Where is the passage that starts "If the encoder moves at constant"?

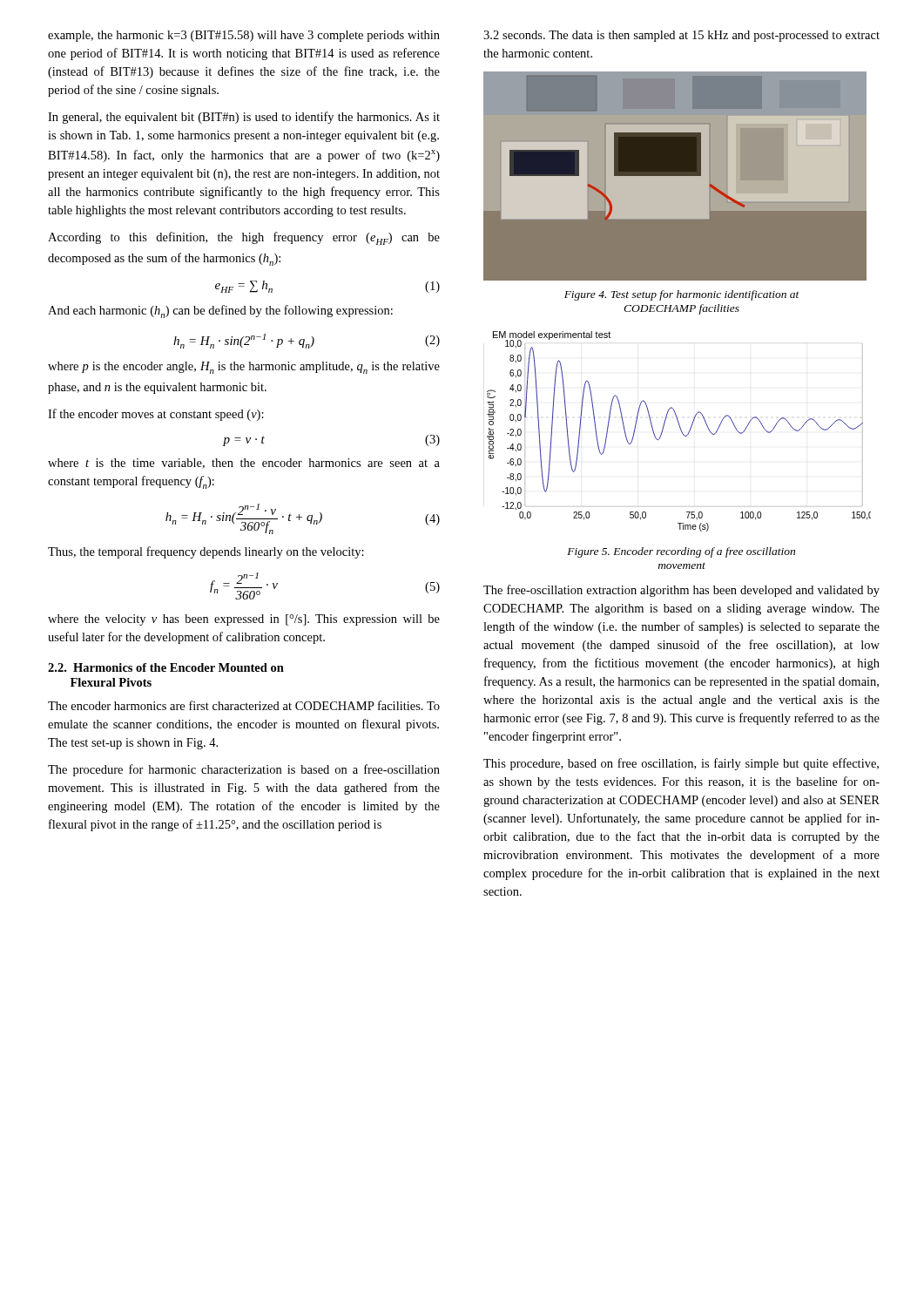[244, 414]
